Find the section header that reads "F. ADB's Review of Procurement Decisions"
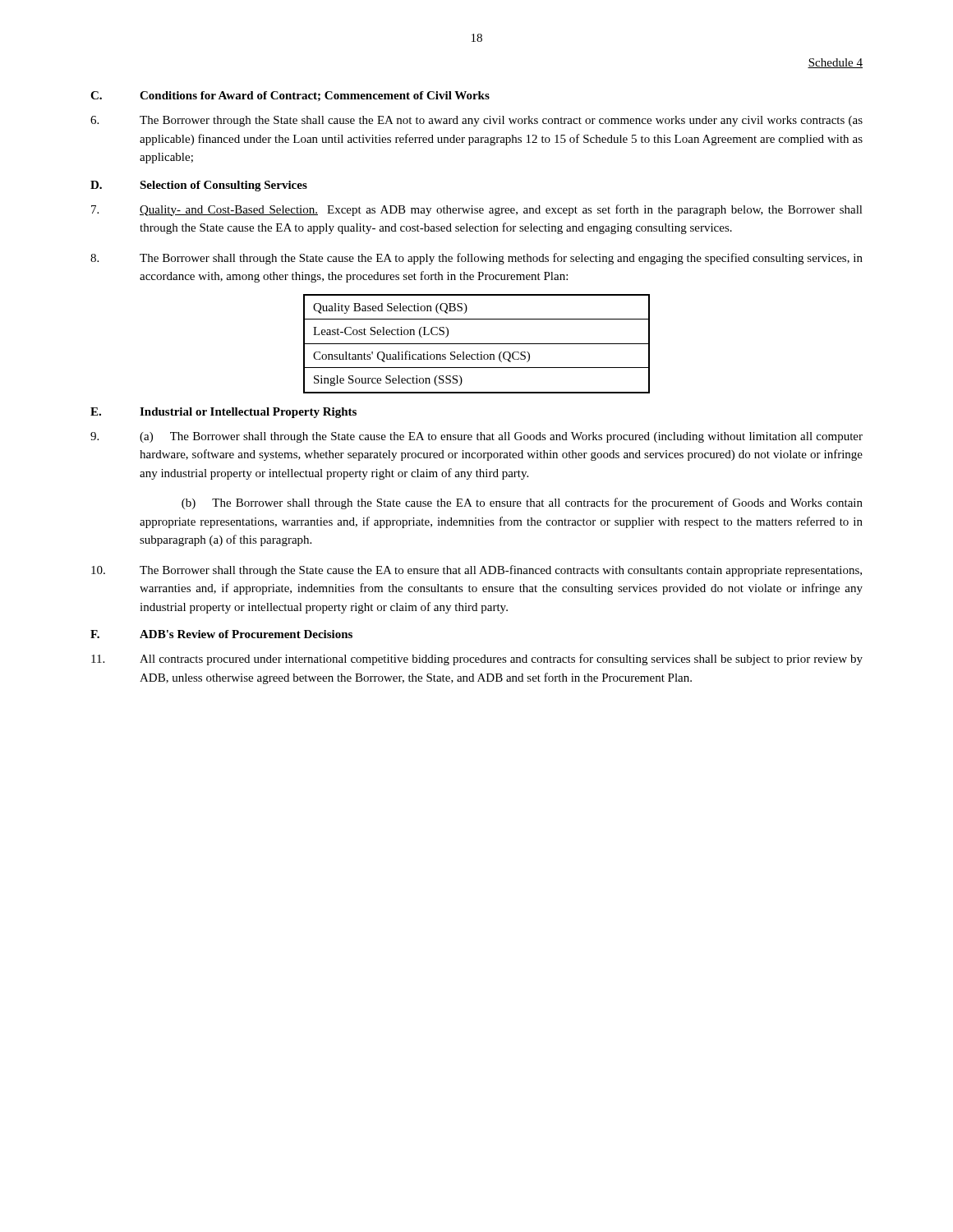Screen dimensions: 1232x953 (222, 634)
